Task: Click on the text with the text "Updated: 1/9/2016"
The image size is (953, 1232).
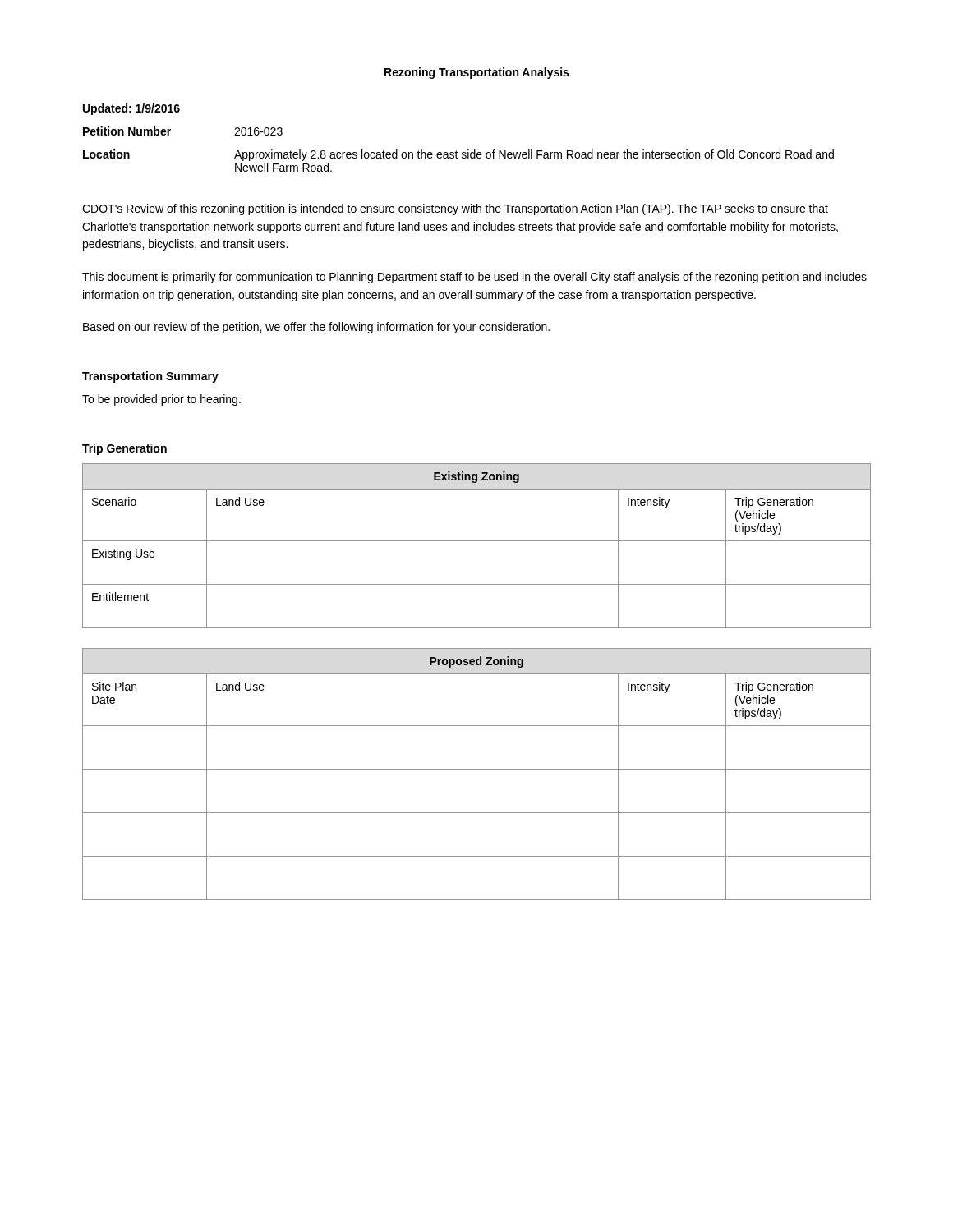Action: tap(158, 108)
